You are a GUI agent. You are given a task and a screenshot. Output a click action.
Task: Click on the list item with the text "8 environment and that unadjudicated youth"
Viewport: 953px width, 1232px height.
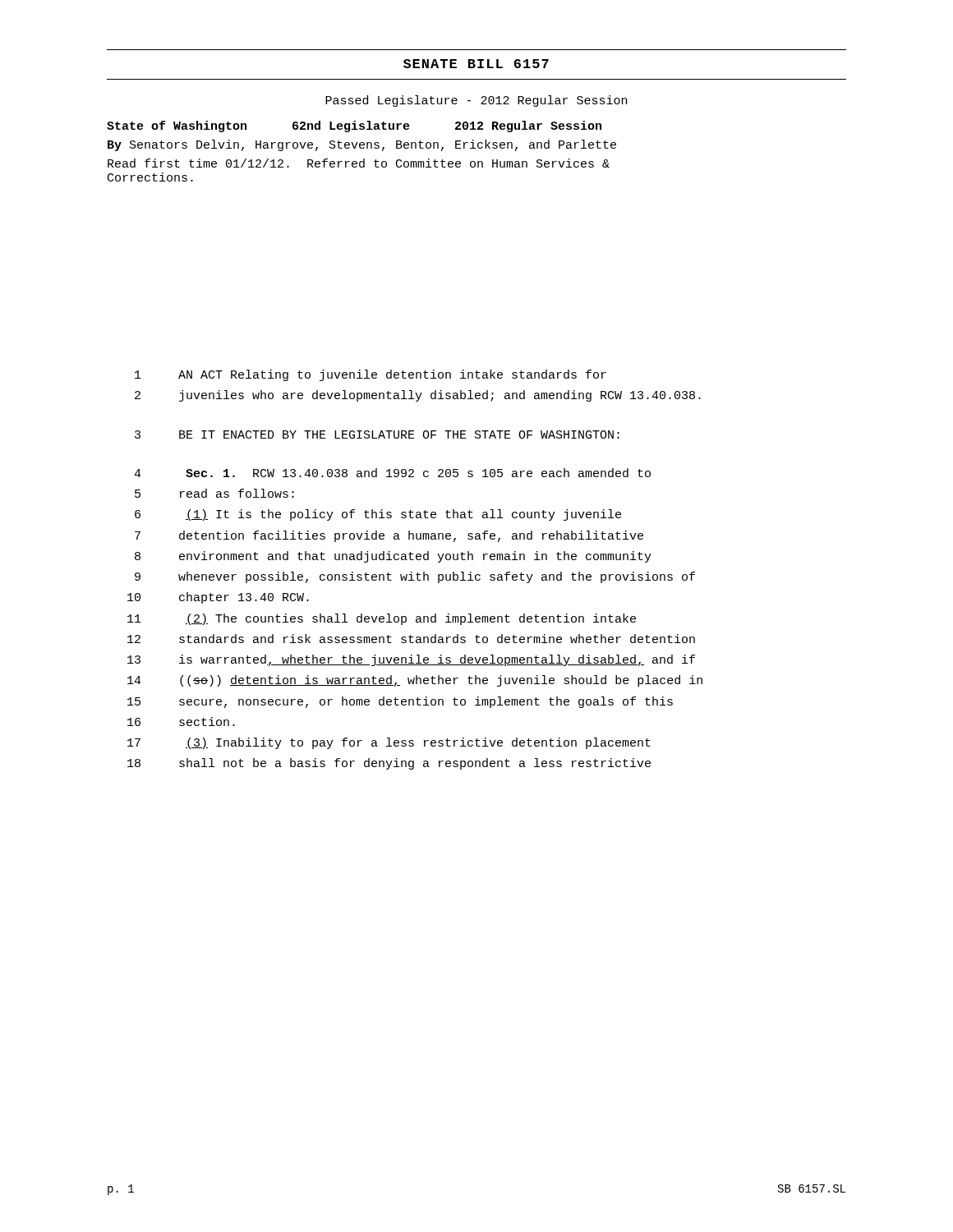(x=476, y=557)
